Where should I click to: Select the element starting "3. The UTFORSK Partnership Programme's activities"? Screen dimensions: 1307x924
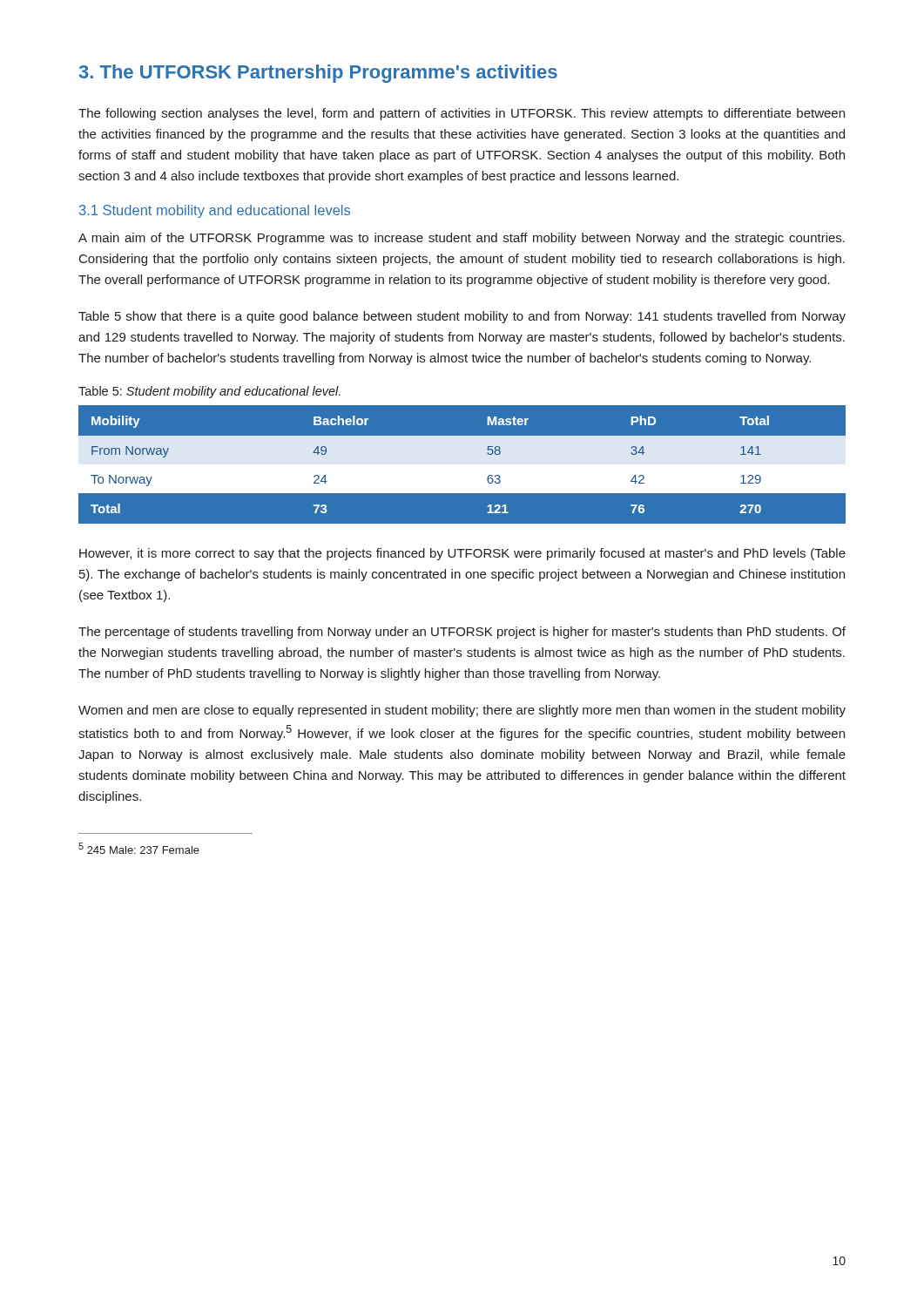tap(462, 72)
